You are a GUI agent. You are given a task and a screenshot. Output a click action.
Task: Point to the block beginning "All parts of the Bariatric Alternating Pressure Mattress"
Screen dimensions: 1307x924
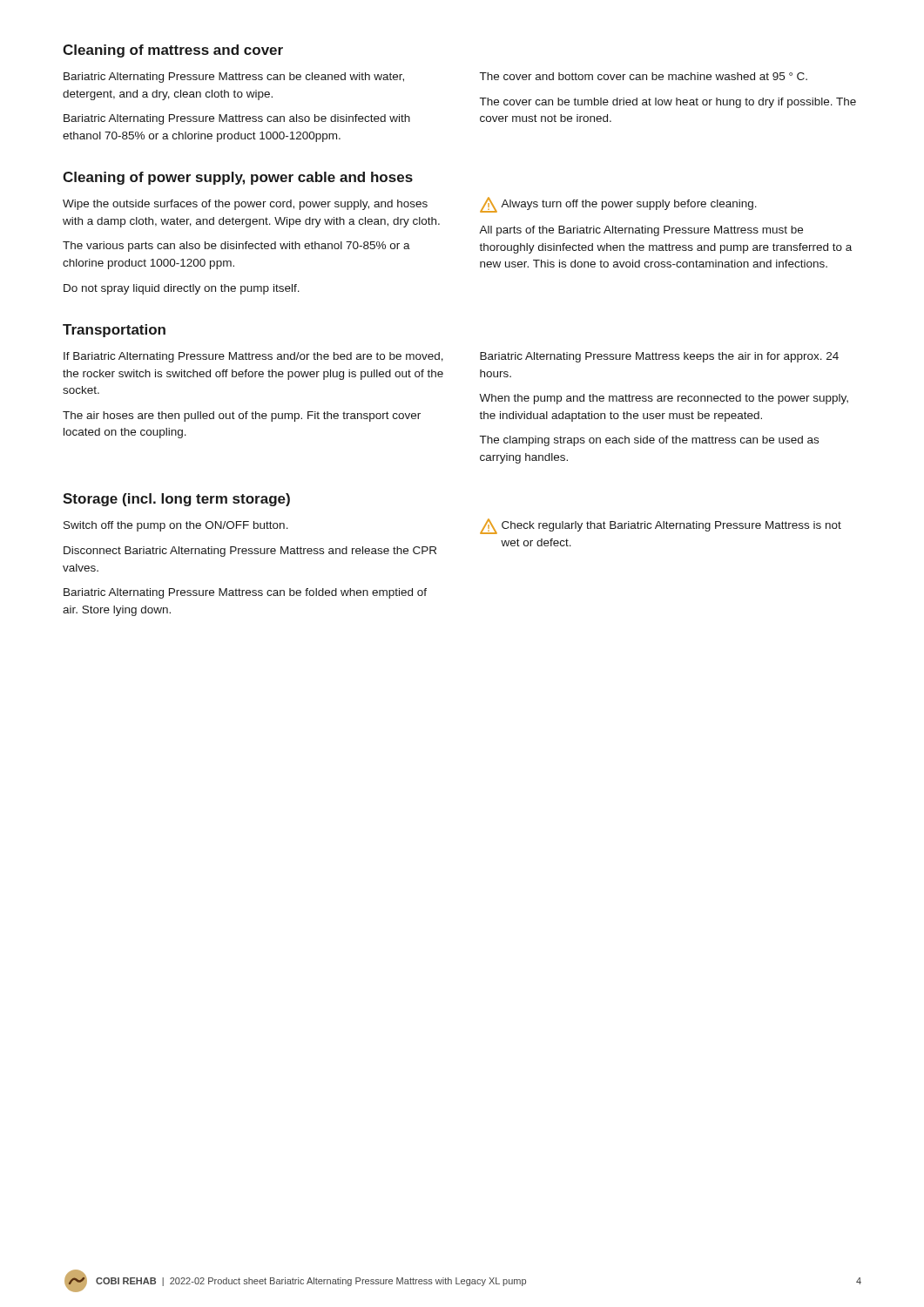[670, 247]
